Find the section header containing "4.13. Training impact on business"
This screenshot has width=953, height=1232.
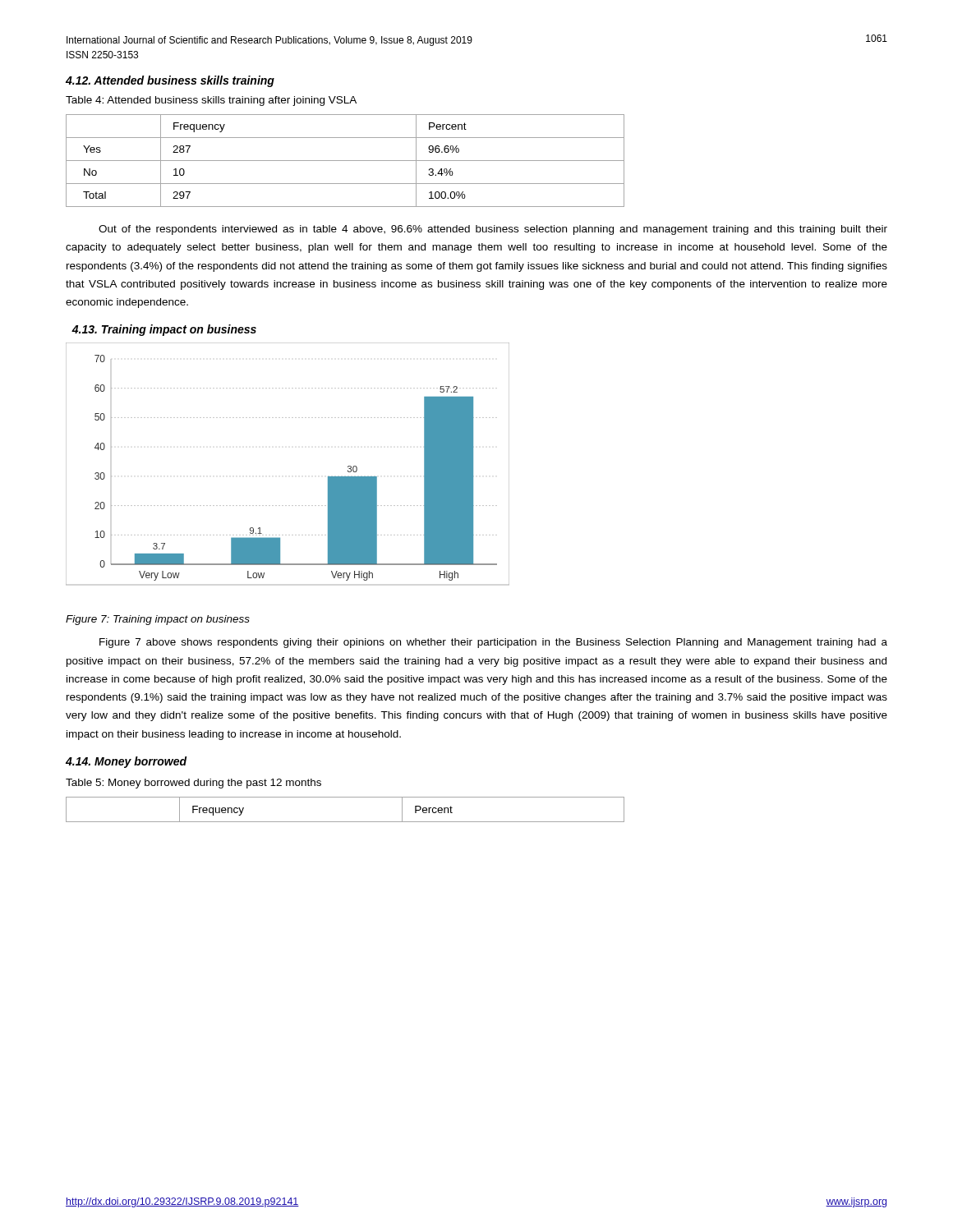[161, 330]
